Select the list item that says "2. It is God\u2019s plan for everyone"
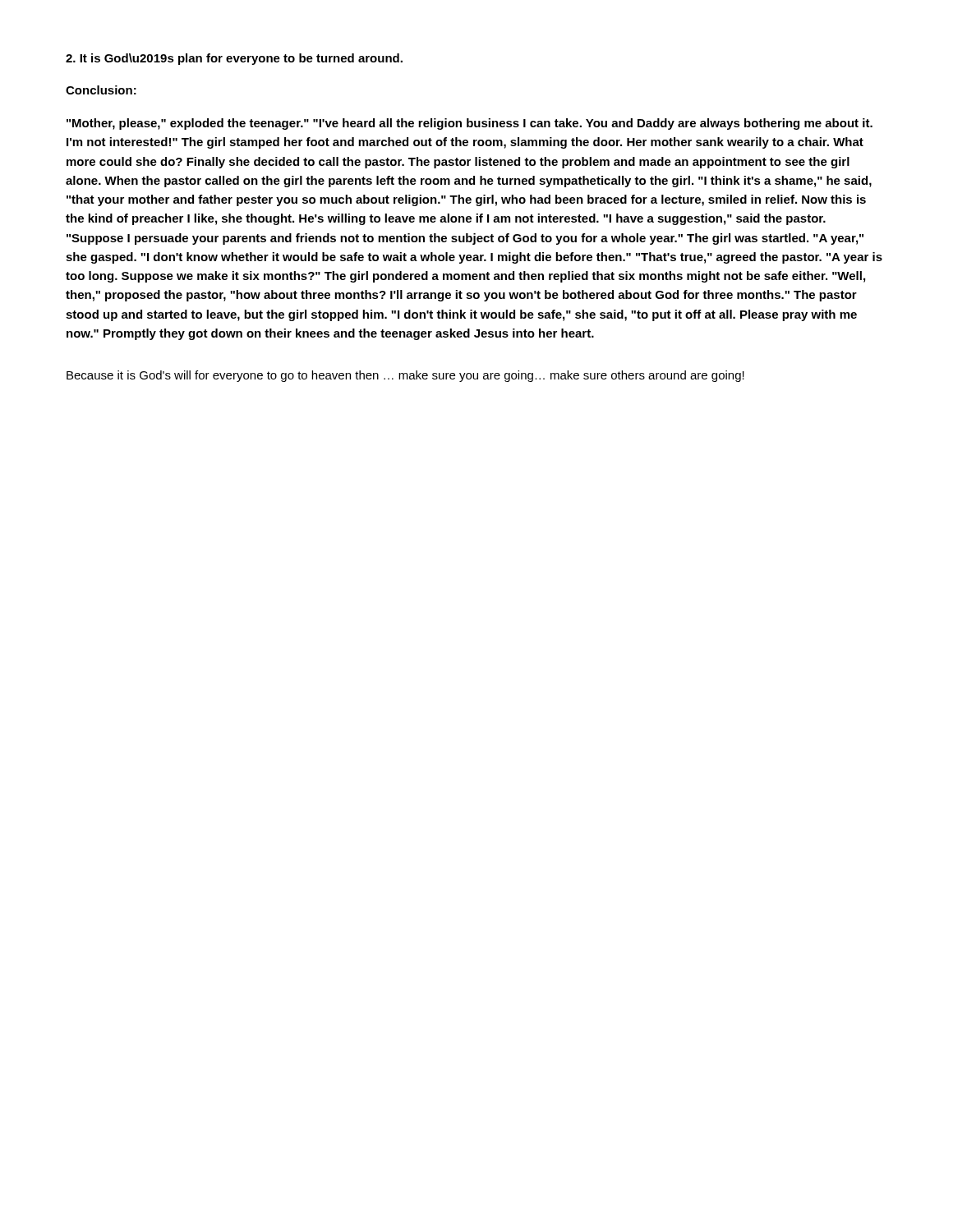 [235, 58]
